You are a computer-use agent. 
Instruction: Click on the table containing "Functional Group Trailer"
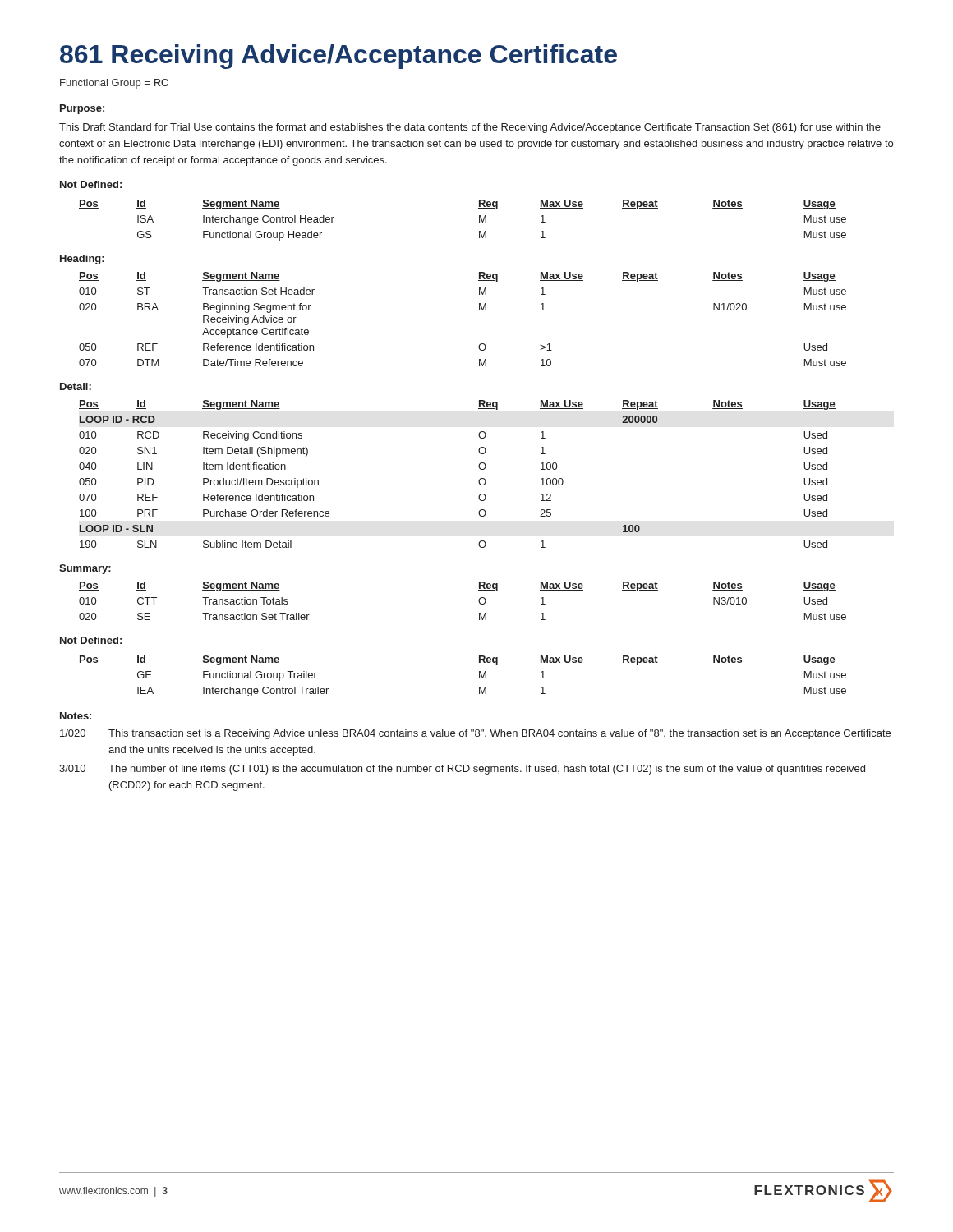[x=486, y=675]
